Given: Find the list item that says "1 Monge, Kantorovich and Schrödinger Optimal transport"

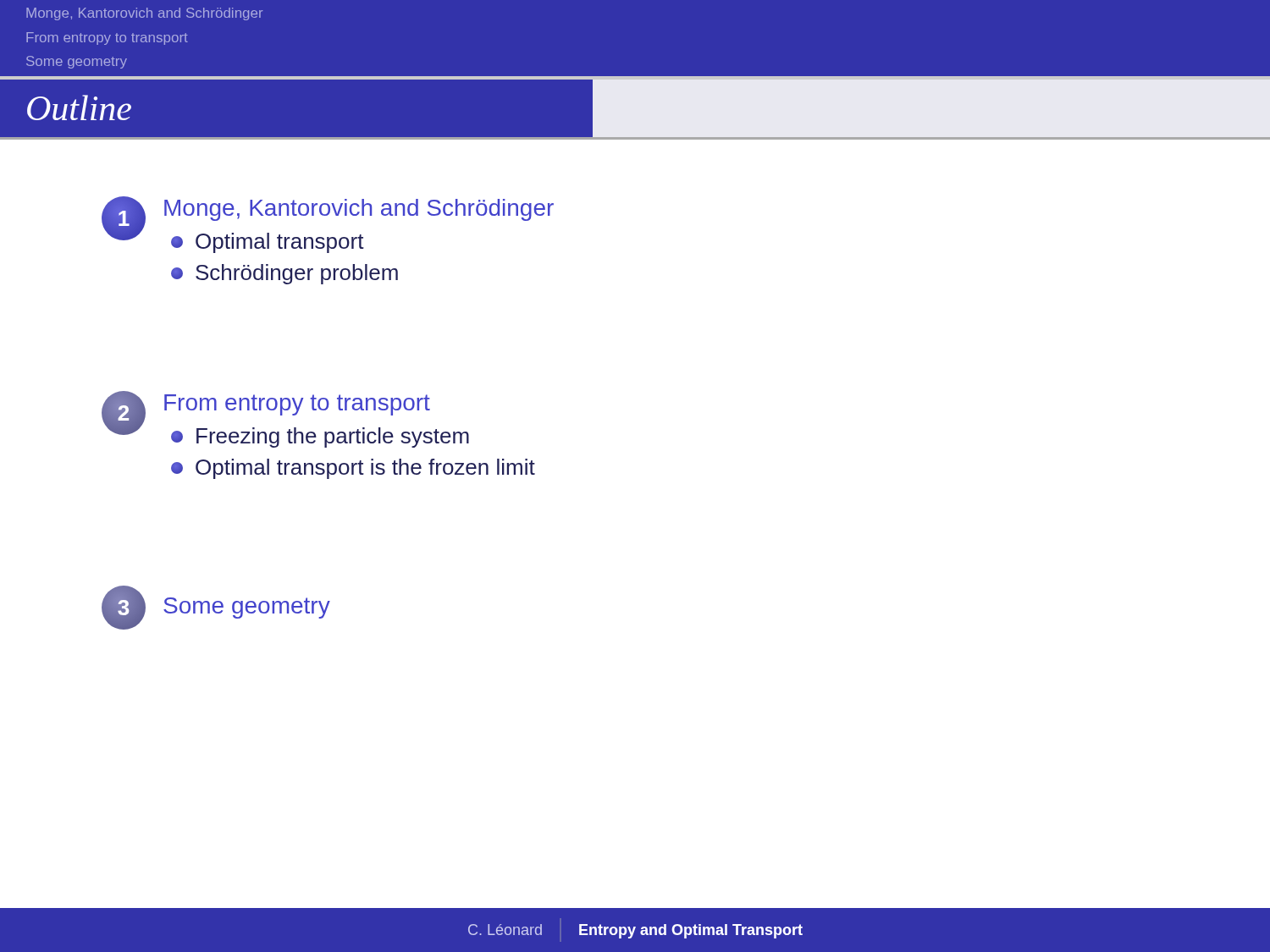Looking at the screenshot, I should tap(328, 240).
